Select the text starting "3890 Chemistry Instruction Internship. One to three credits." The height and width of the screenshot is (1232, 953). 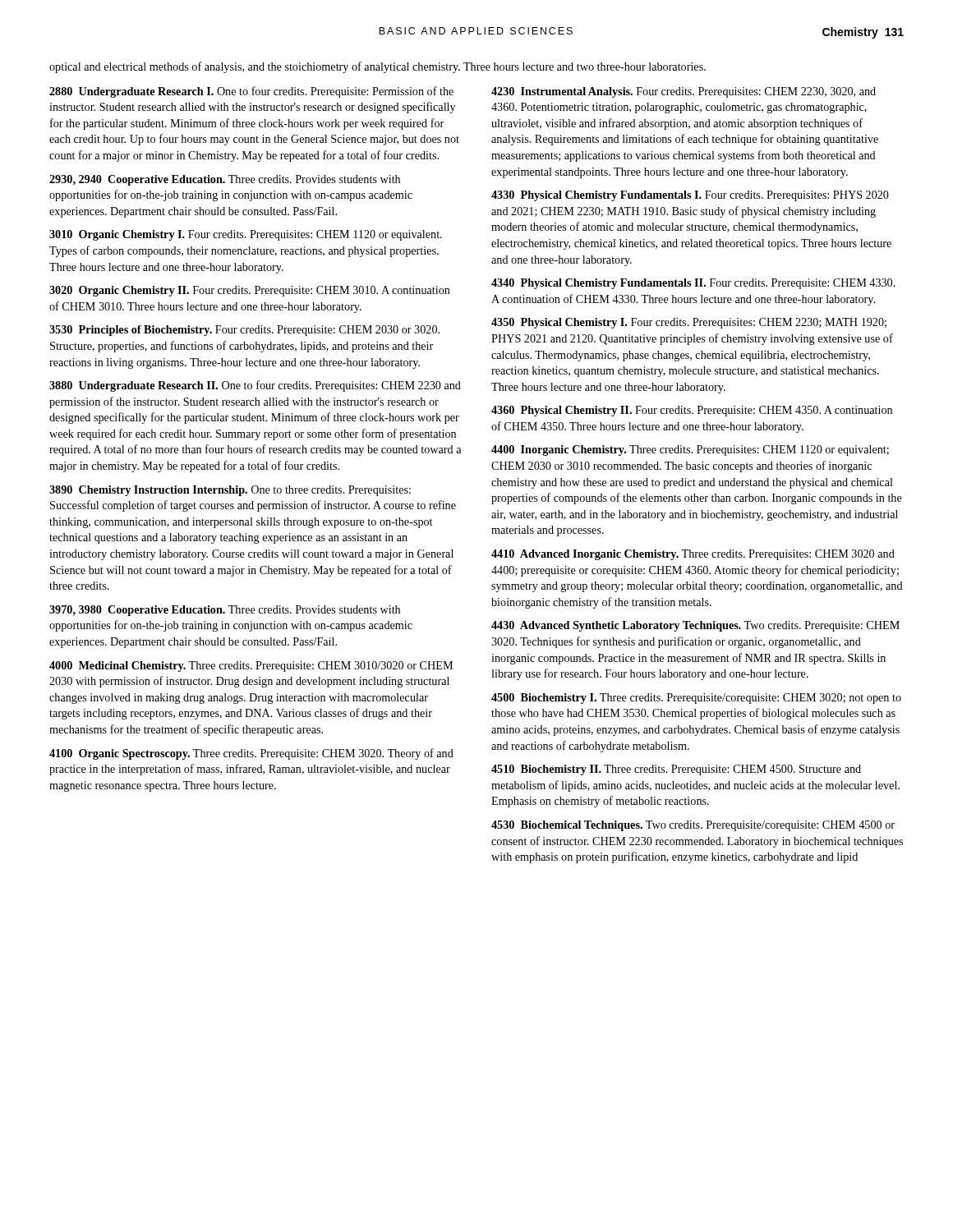point(255,538)
